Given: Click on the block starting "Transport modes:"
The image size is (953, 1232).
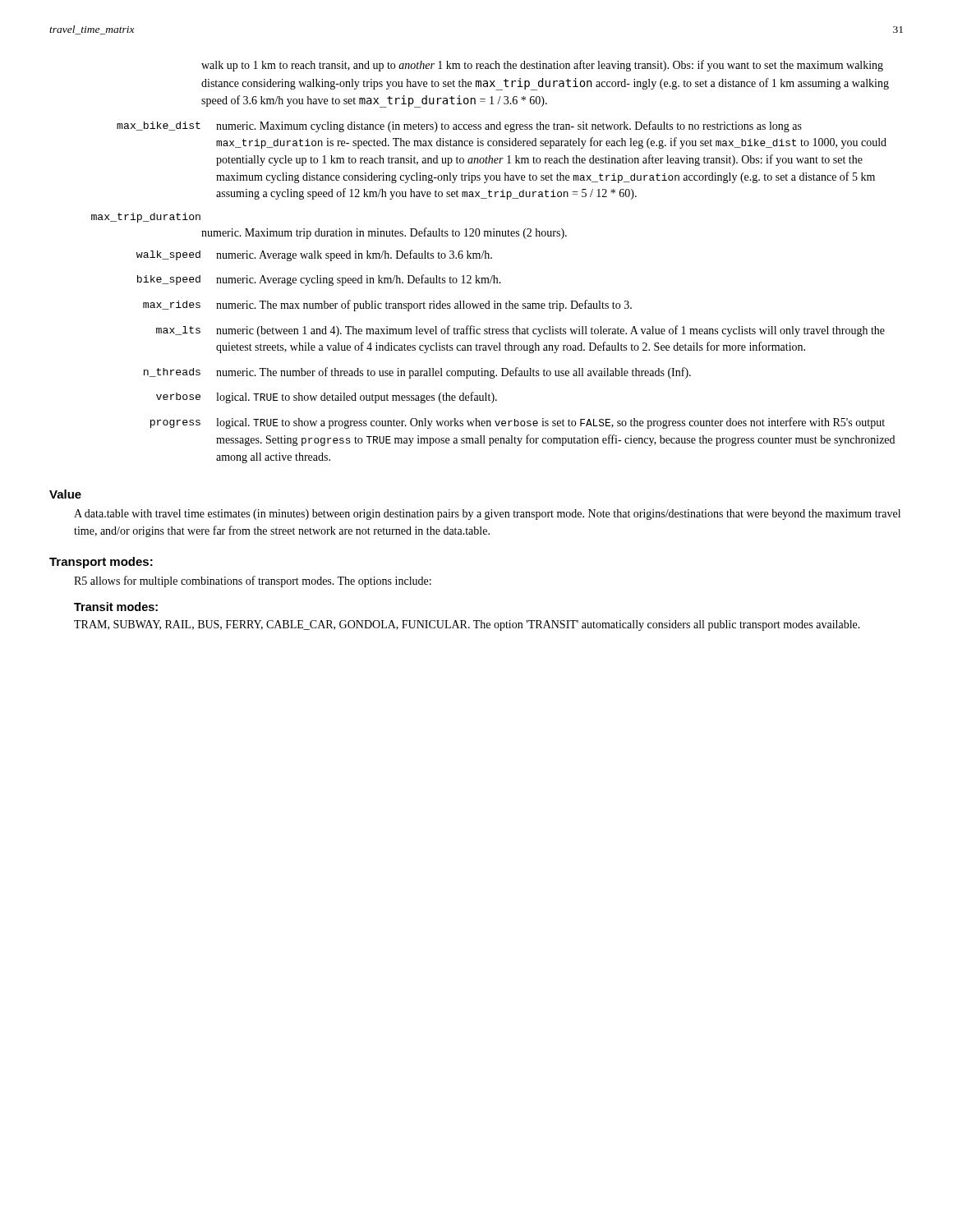Looking at the screenshot, I should (x=101, y=562).
